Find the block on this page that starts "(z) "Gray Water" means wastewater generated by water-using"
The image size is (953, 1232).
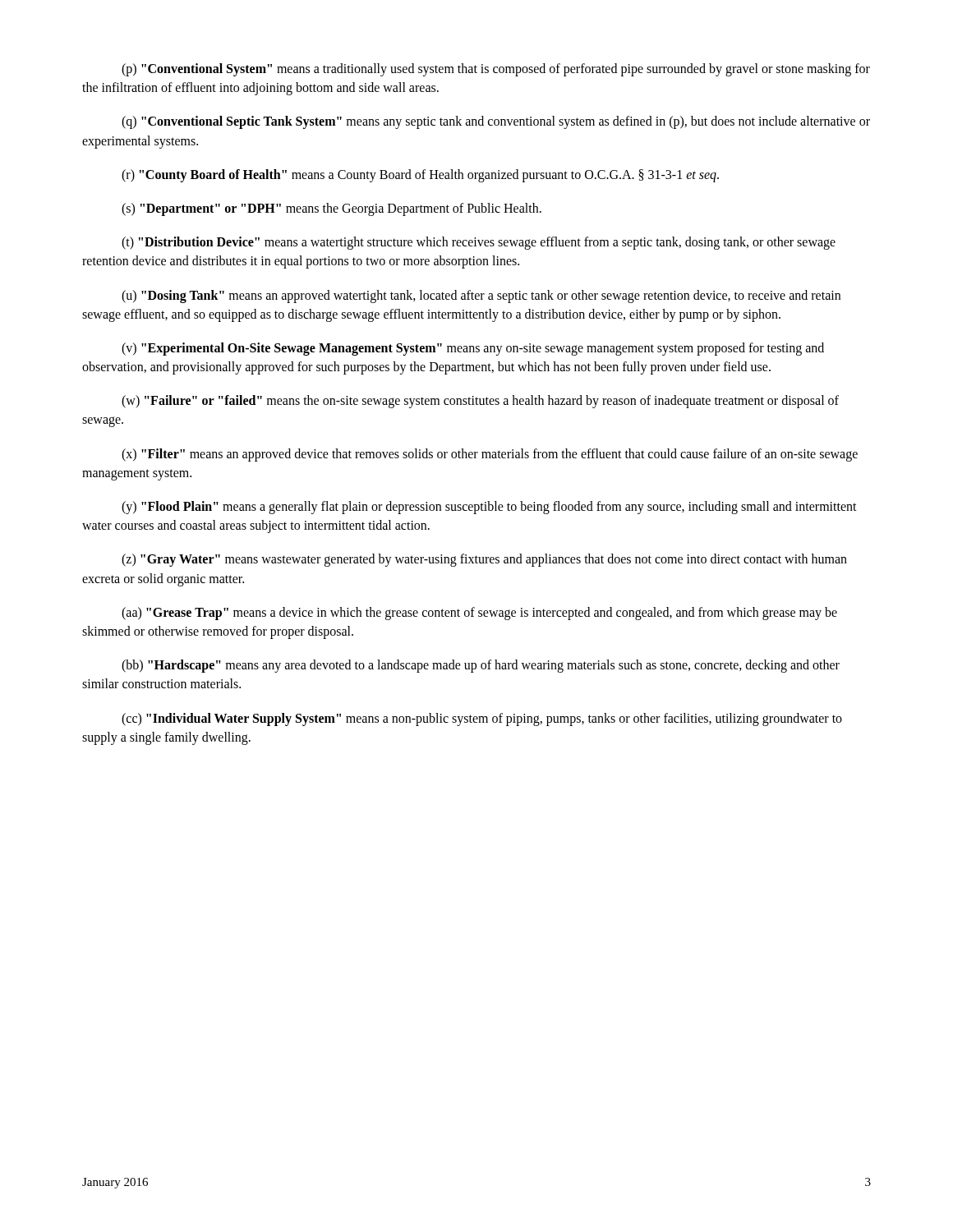point(465,569)
